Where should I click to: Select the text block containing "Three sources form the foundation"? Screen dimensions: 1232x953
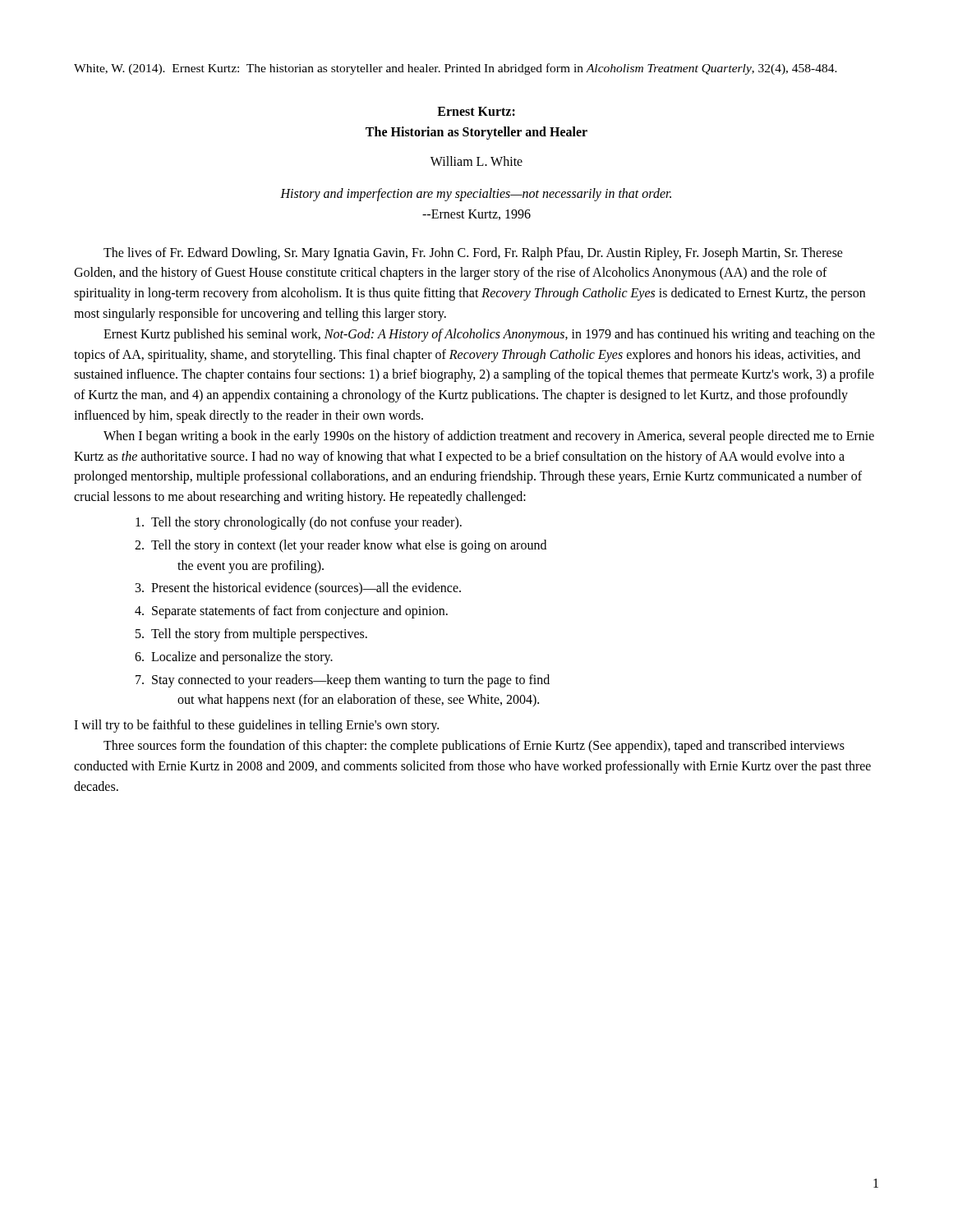pyautogui.click(x=476, y=766)
